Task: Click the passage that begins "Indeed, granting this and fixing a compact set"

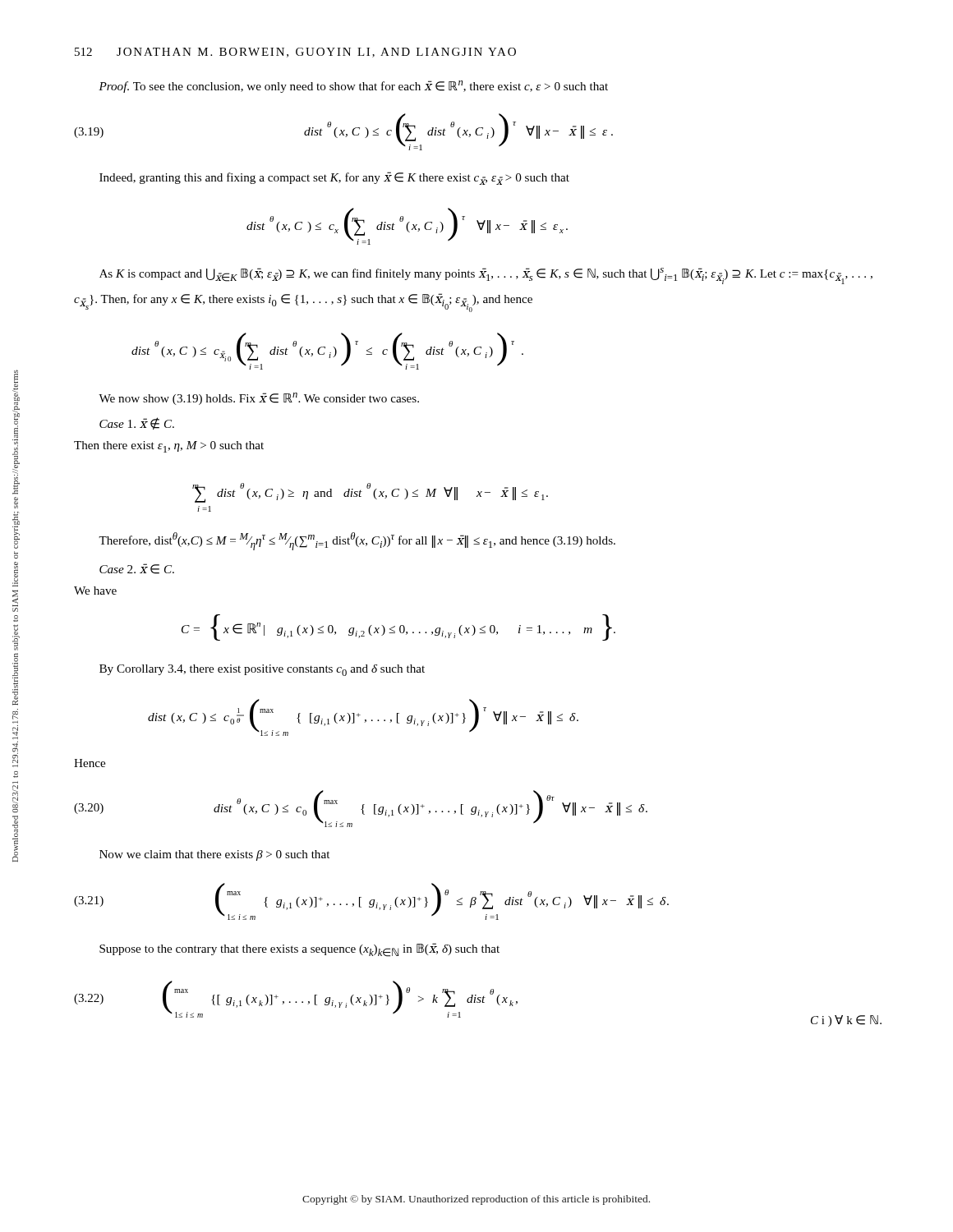Action: click(x=334, y=179)
